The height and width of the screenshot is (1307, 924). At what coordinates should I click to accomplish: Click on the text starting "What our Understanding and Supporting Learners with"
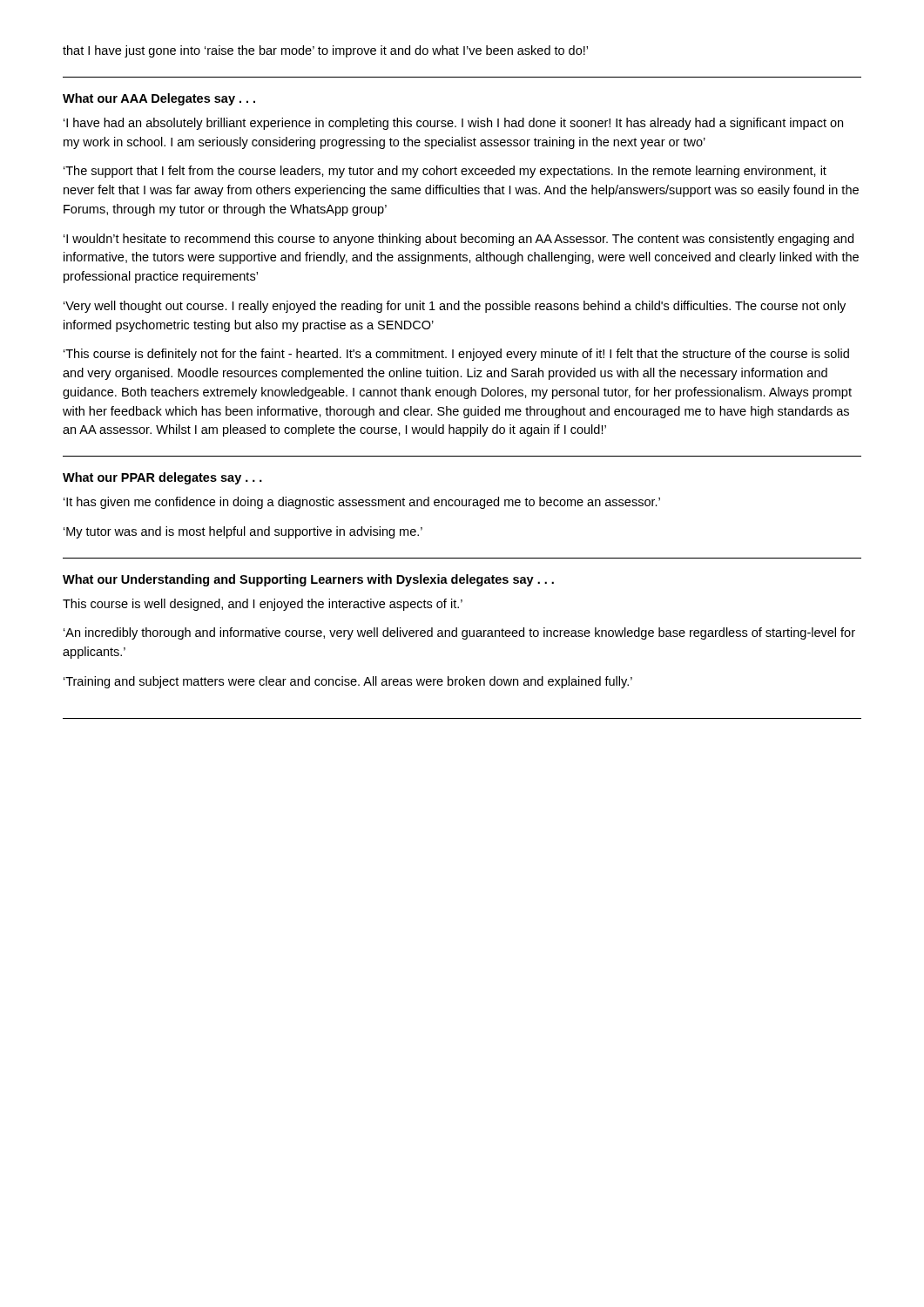(x=309, y=579)
